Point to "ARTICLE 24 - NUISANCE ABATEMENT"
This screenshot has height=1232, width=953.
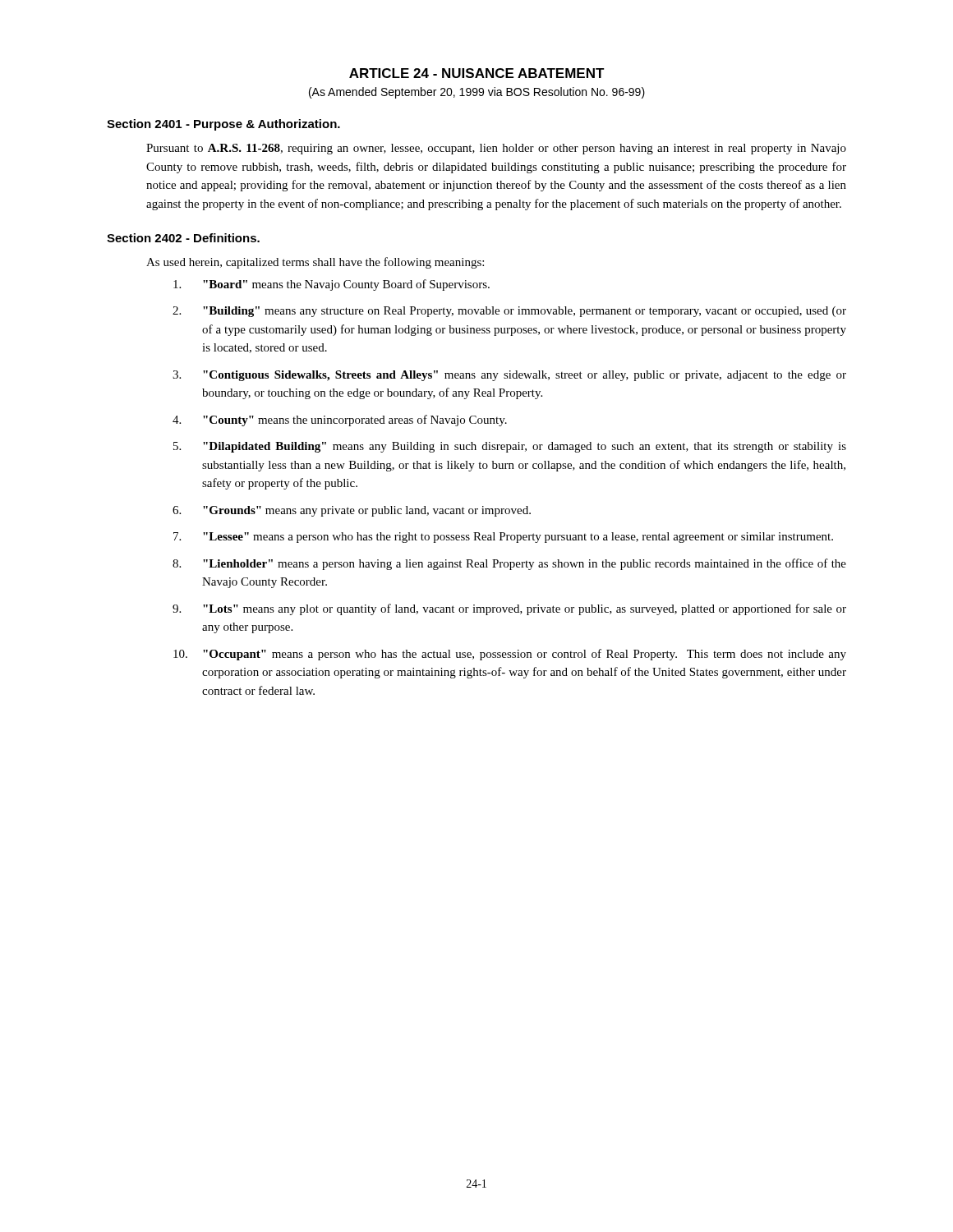(x=476, y=74)
